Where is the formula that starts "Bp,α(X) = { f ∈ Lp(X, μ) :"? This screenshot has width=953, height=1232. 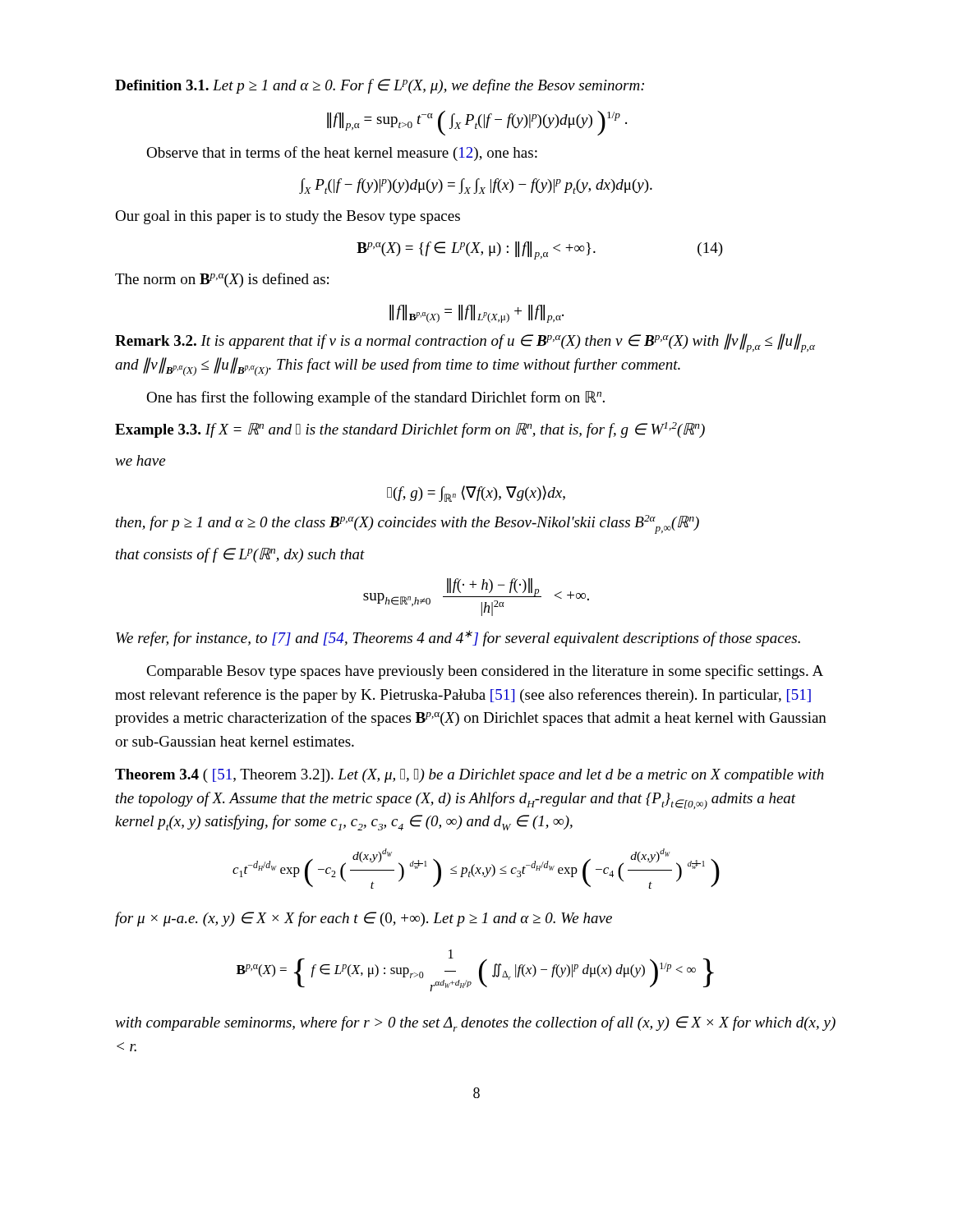[476, 971]
